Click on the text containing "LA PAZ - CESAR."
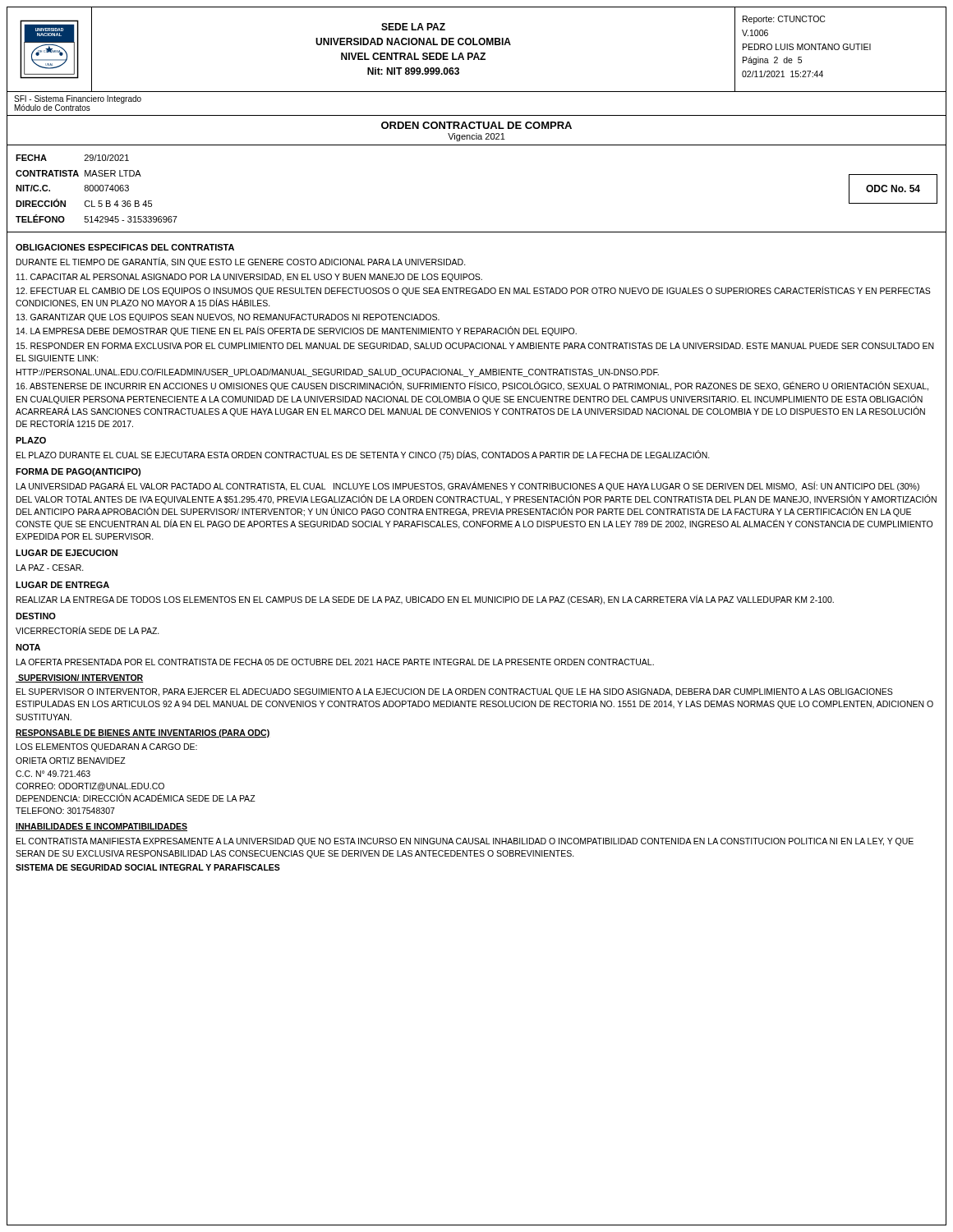 click(x=50, y=568)
